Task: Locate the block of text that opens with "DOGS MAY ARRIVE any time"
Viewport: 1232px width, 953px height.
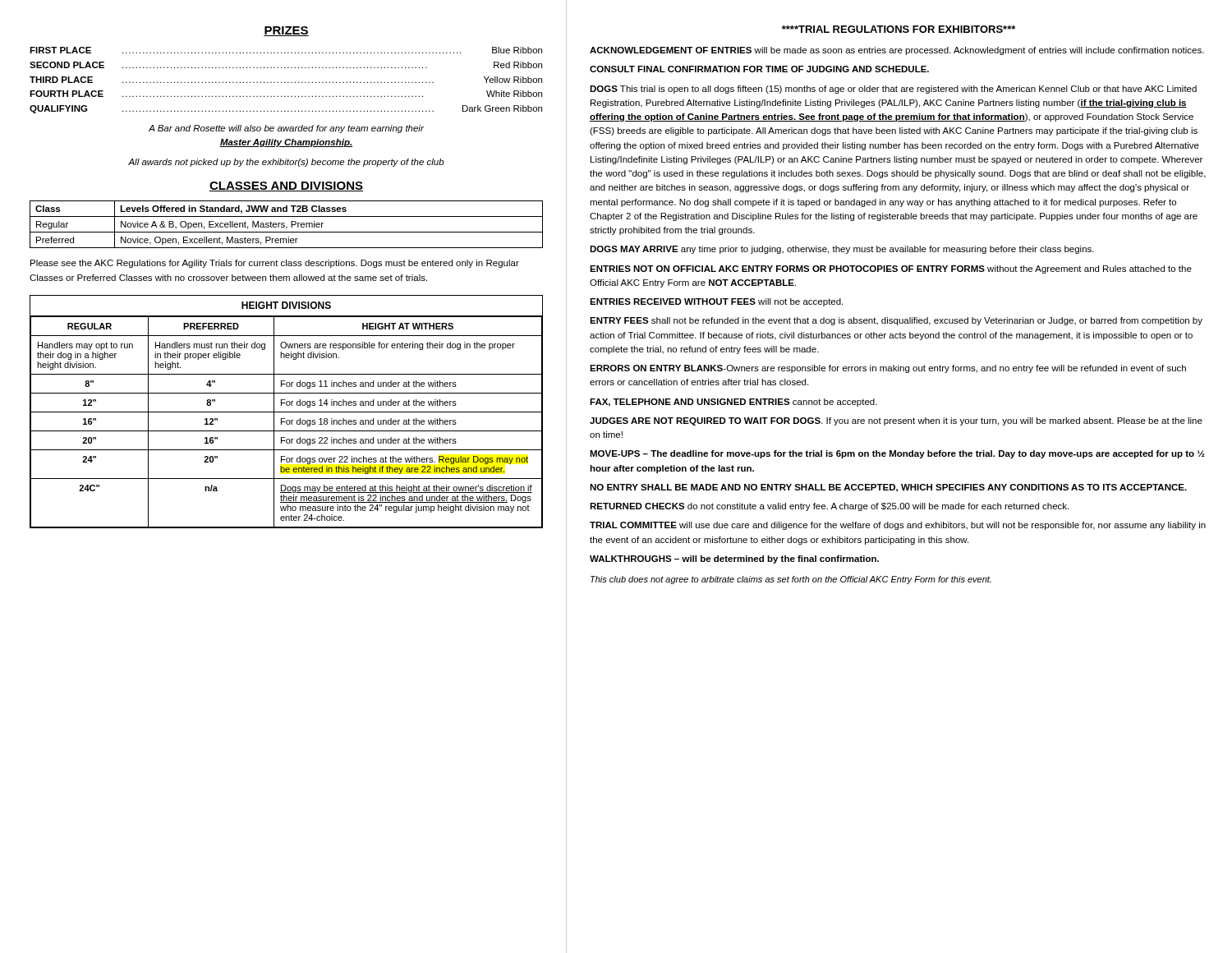Action: tap(842, 249)
